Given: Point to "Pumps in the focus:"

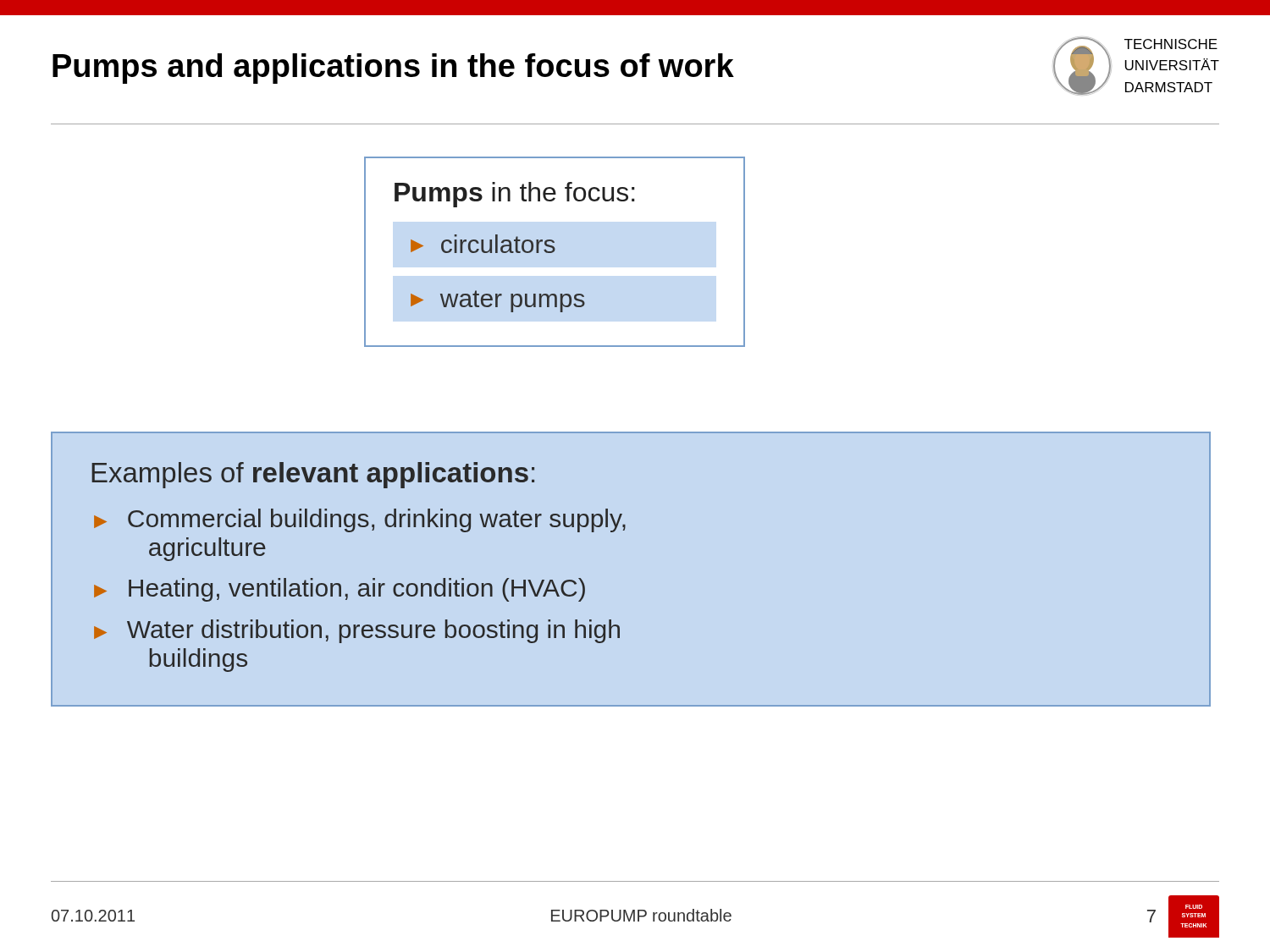Looking at the screenshot, I should 515,192.
